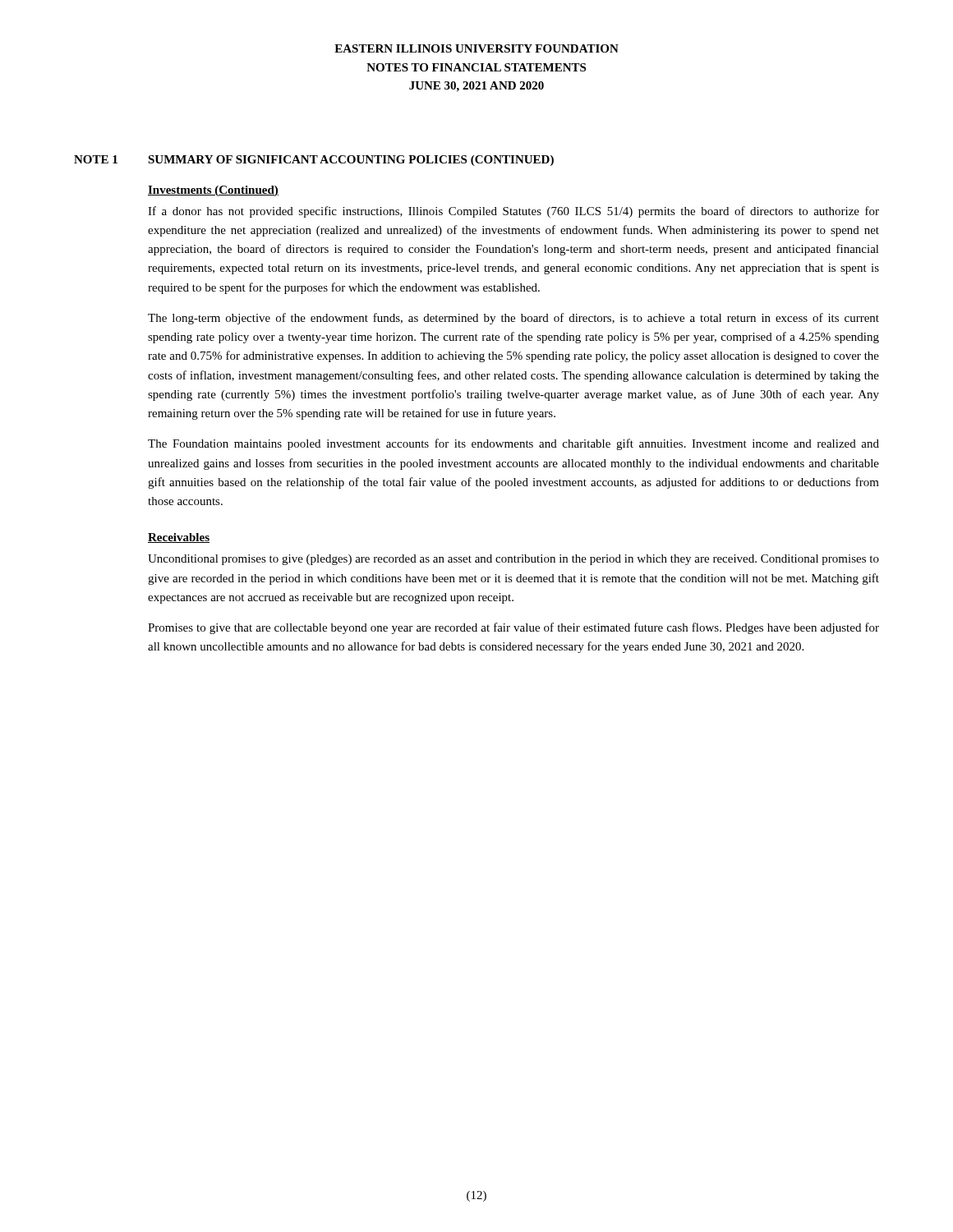Find the text block with the text "If a donor has not"
This screenshot has width=953, height=1232.
(x=513, y=249)
